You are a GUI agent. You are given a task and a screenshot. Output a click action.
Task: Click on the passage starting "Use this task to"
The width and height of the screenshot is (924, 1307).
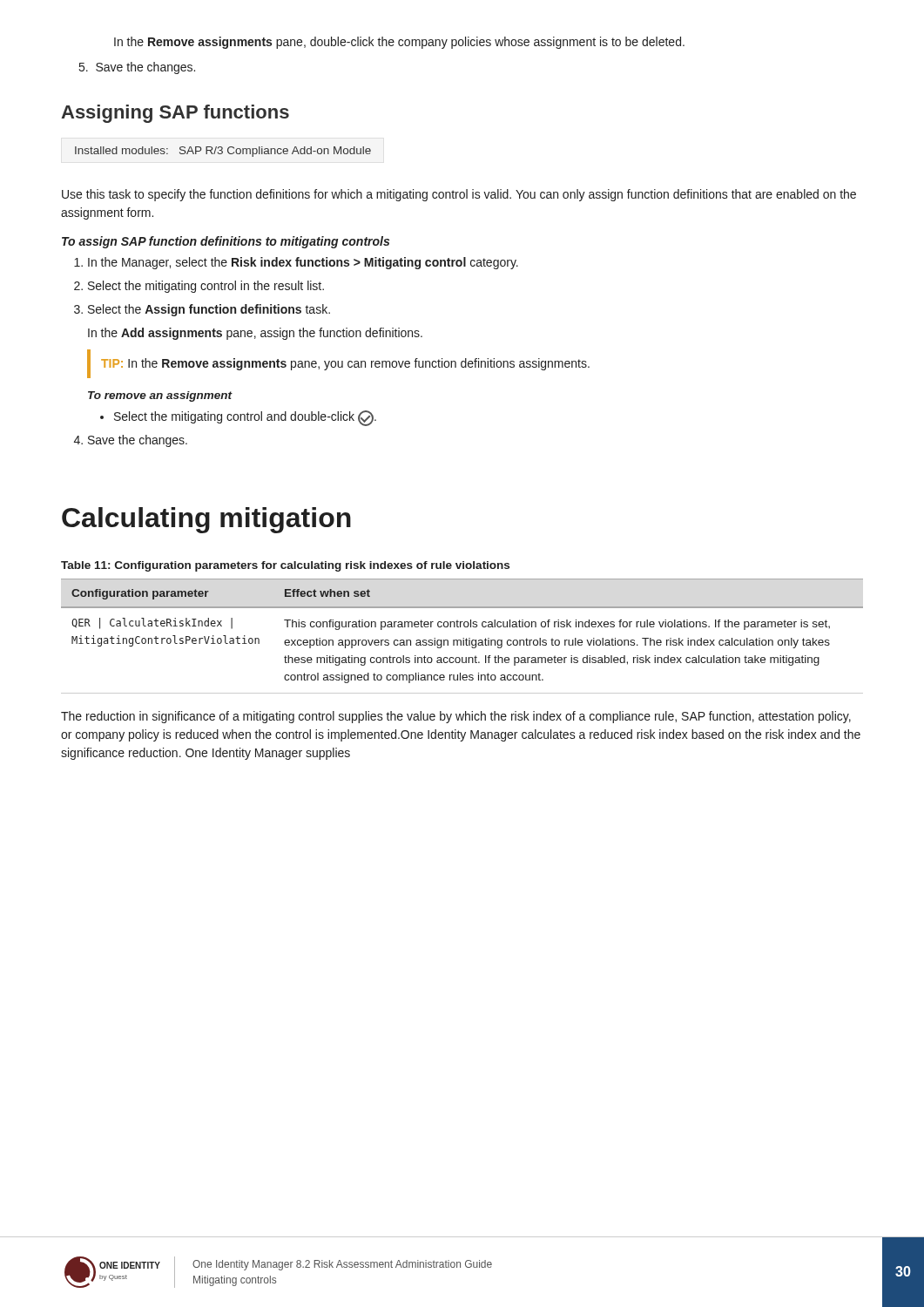click(x=459, y=203)
